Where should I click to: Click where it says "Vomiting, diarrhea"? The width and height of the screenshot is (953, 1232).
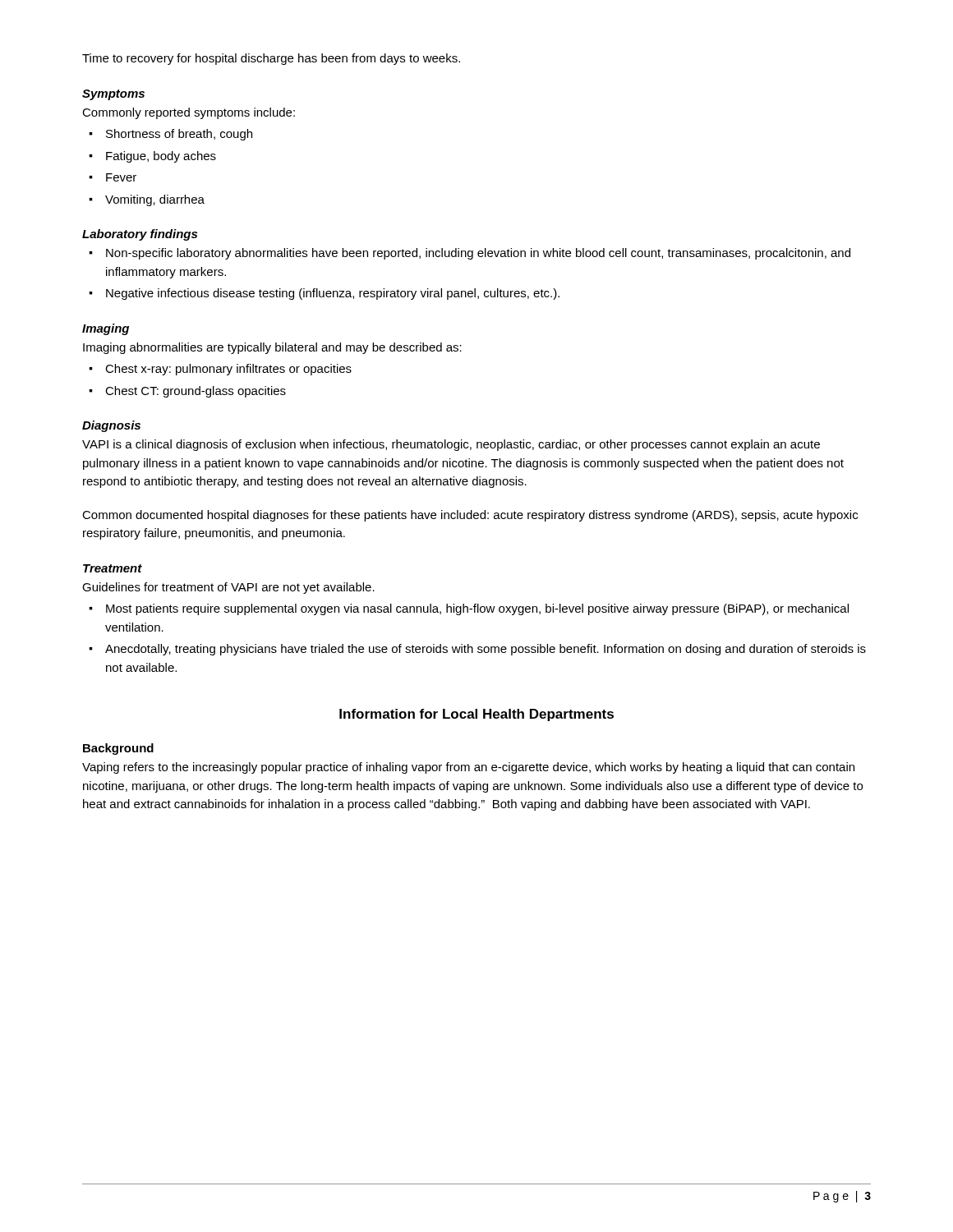point(155,199)
